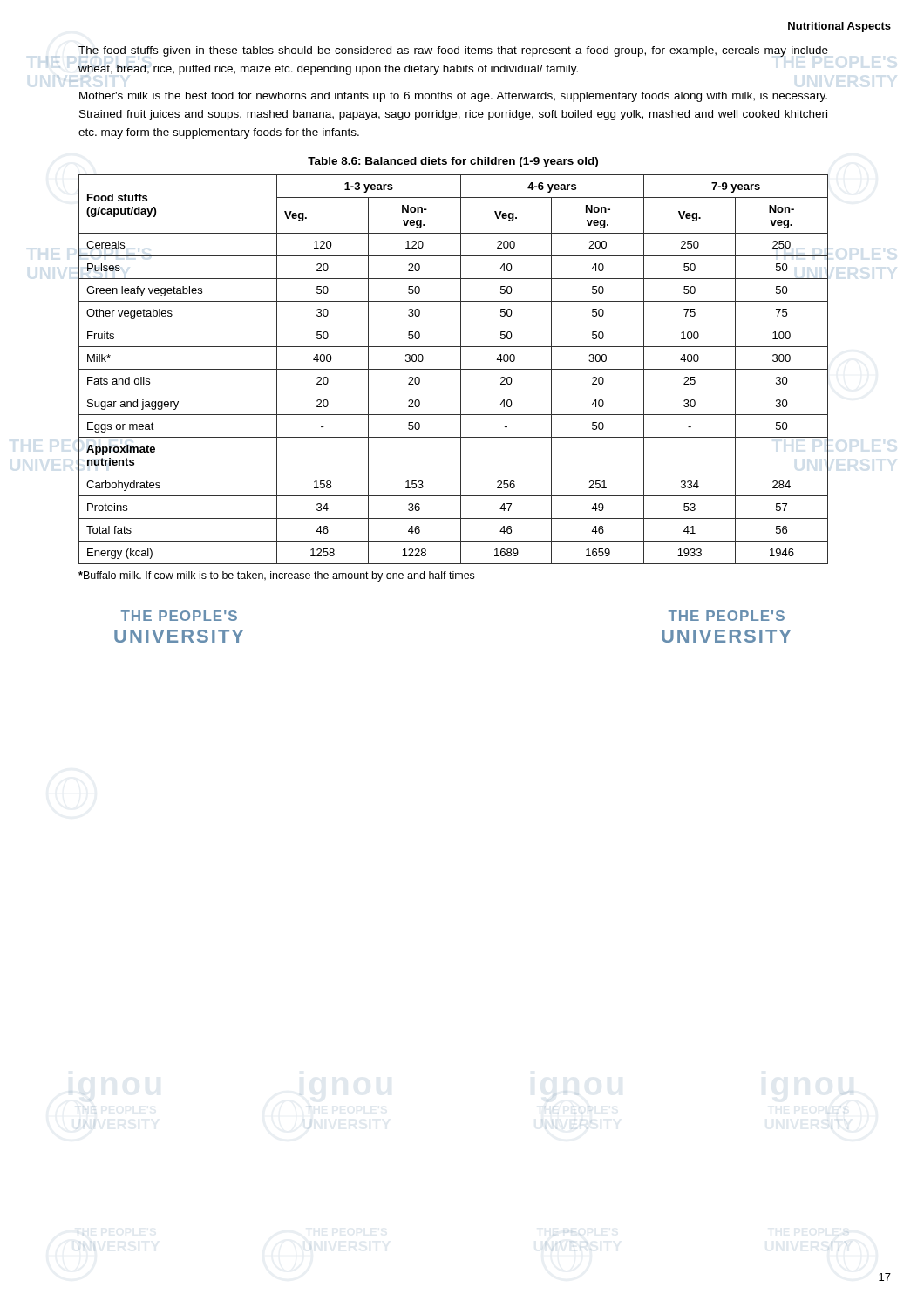
Task: Navigate to the block starting "Buffalo milk. If cow milk is"
Action: [x=277, y=575]
